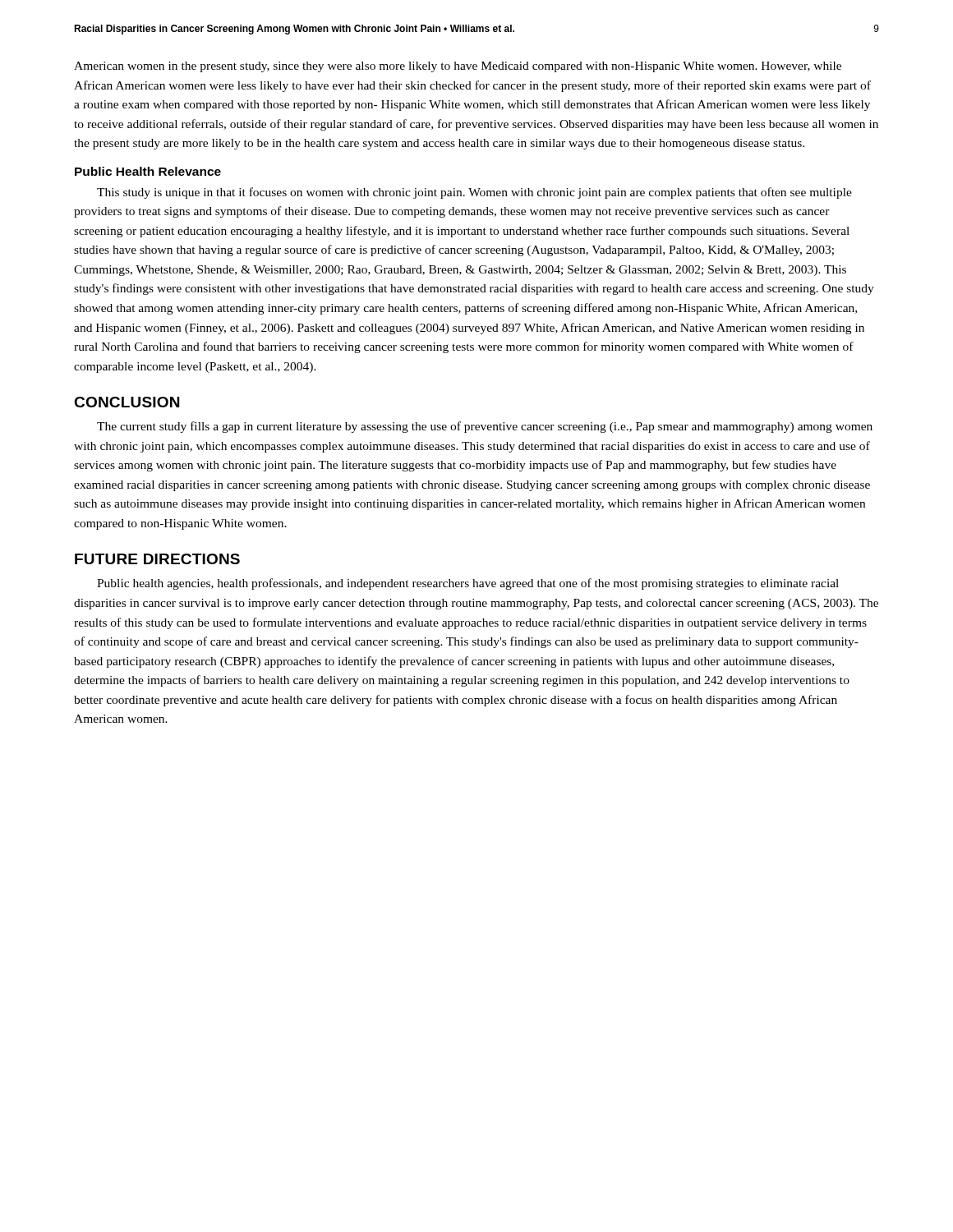The height and width of the screenshot is (1232, 953).
Task: Find the text block with the text "American women in"
Action: [476, 104]
